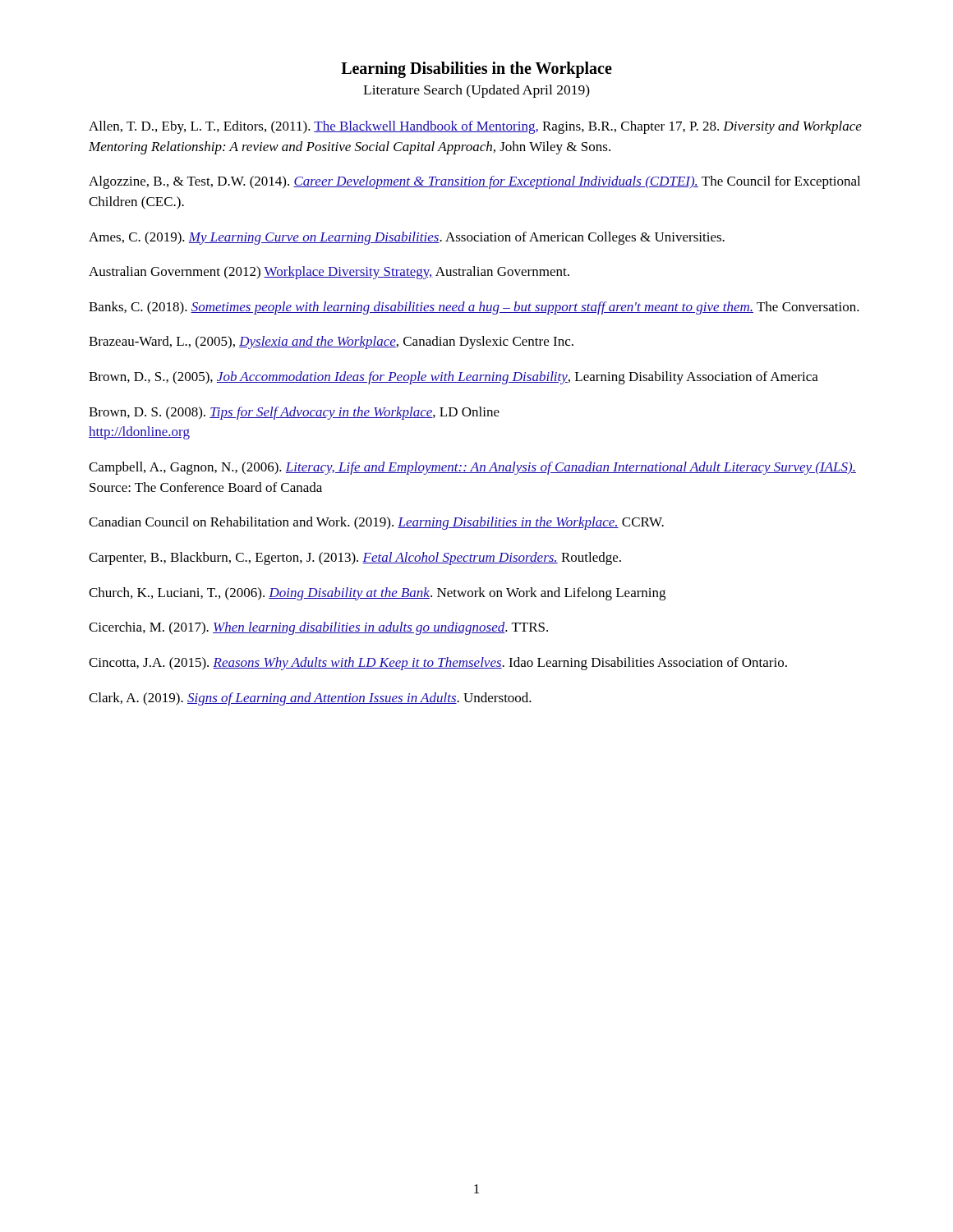
Task: Navigate to the passage starting "Allen, T. D., Eby, L. T., Editors,"
Action: tap(475, 136)
